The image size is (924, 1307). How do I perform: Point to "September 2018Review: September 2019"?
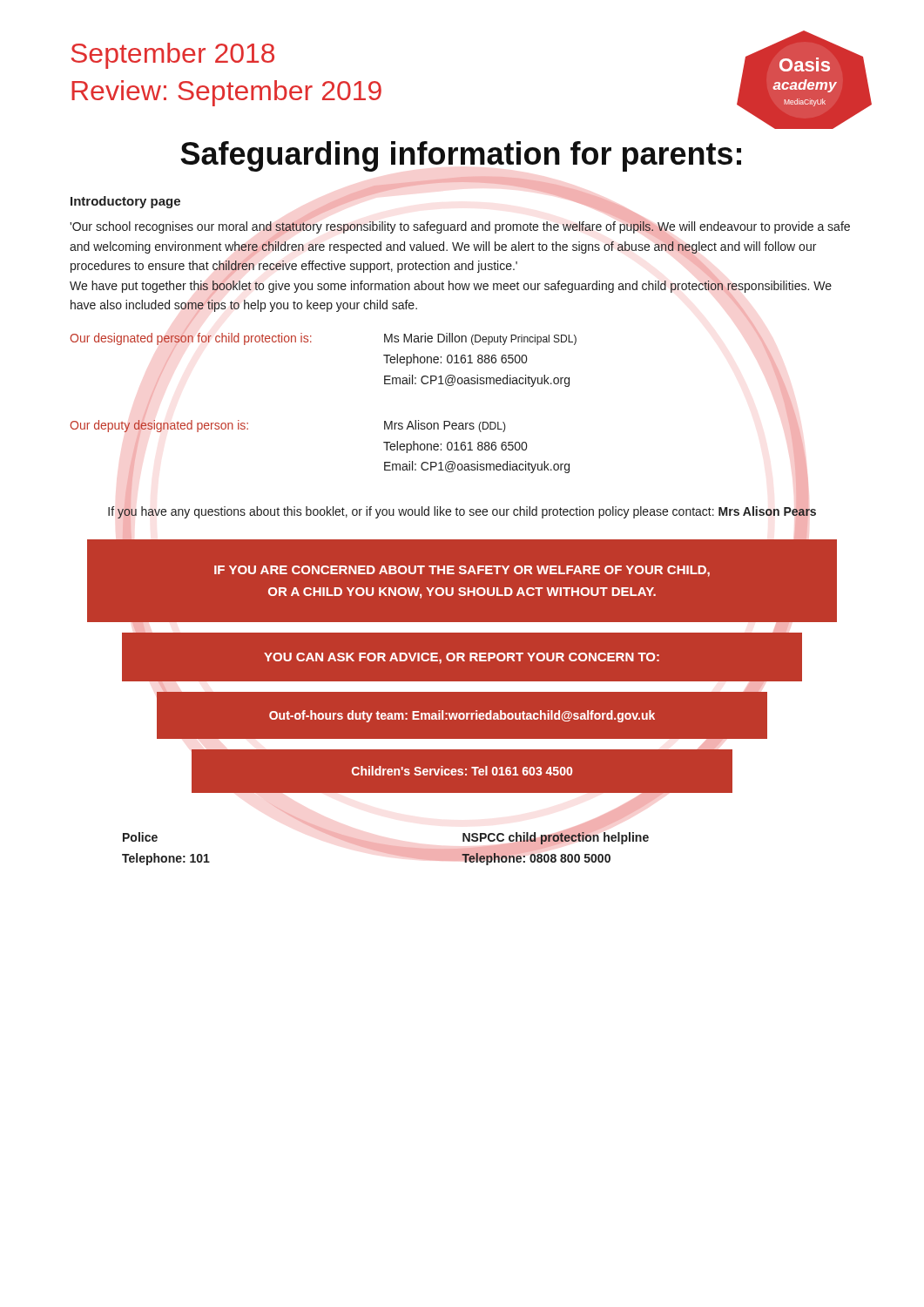pos(226,72)
